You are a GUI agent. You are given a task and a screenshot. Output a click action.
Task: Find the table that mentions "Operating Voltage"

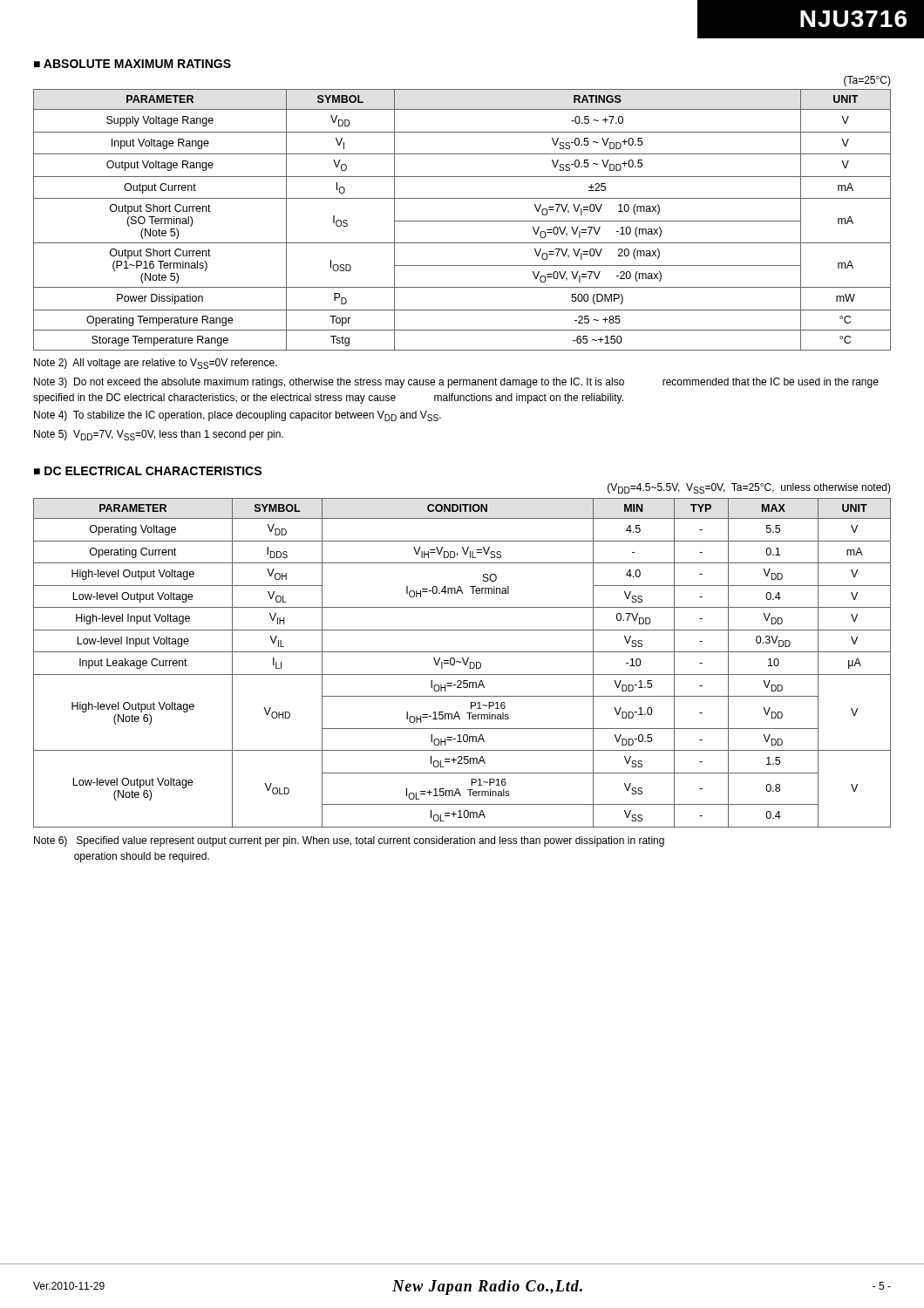click(462, 654)
